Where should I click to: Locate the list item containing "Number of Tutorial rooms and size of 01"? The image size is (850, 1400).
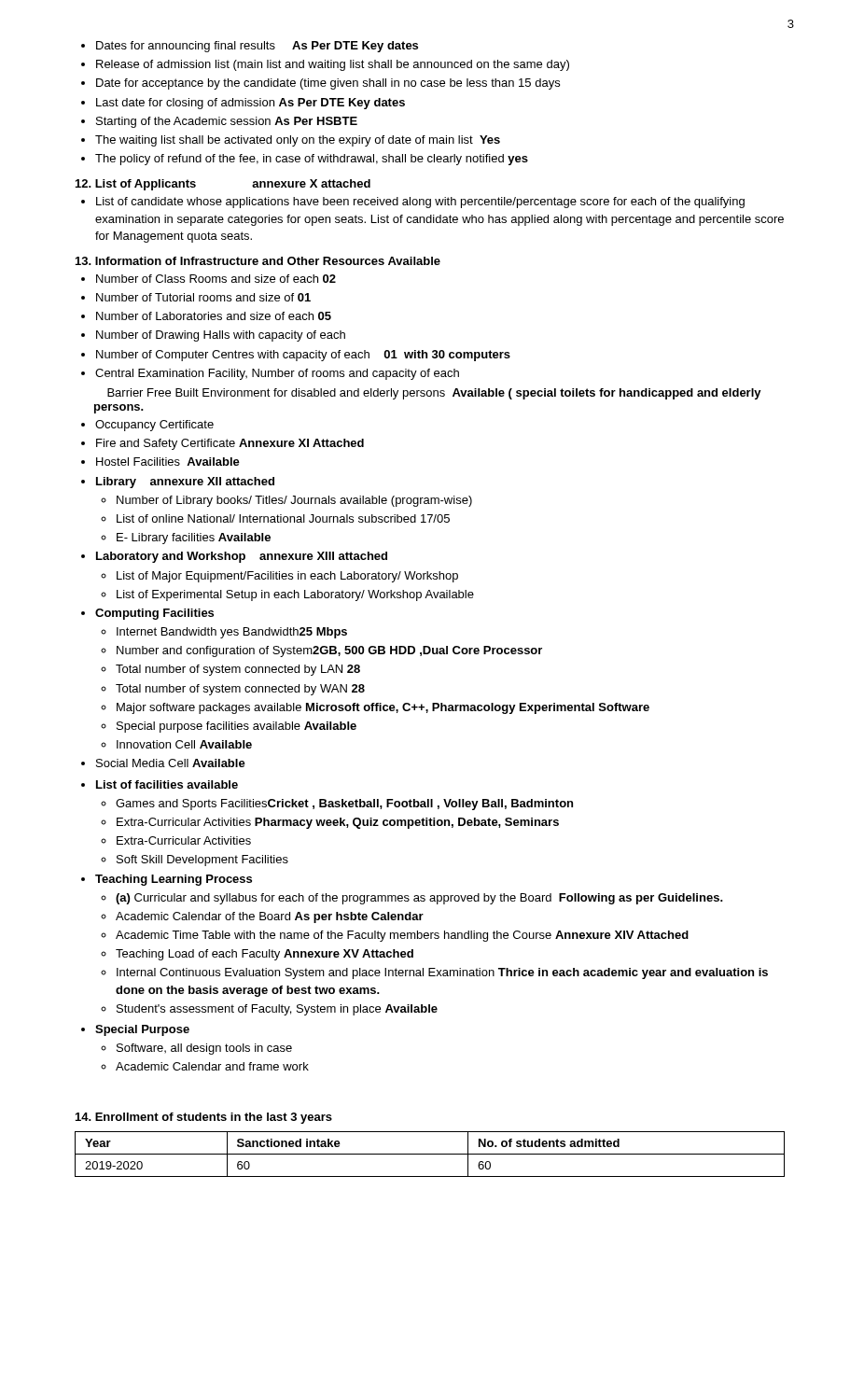coord(203,297)
